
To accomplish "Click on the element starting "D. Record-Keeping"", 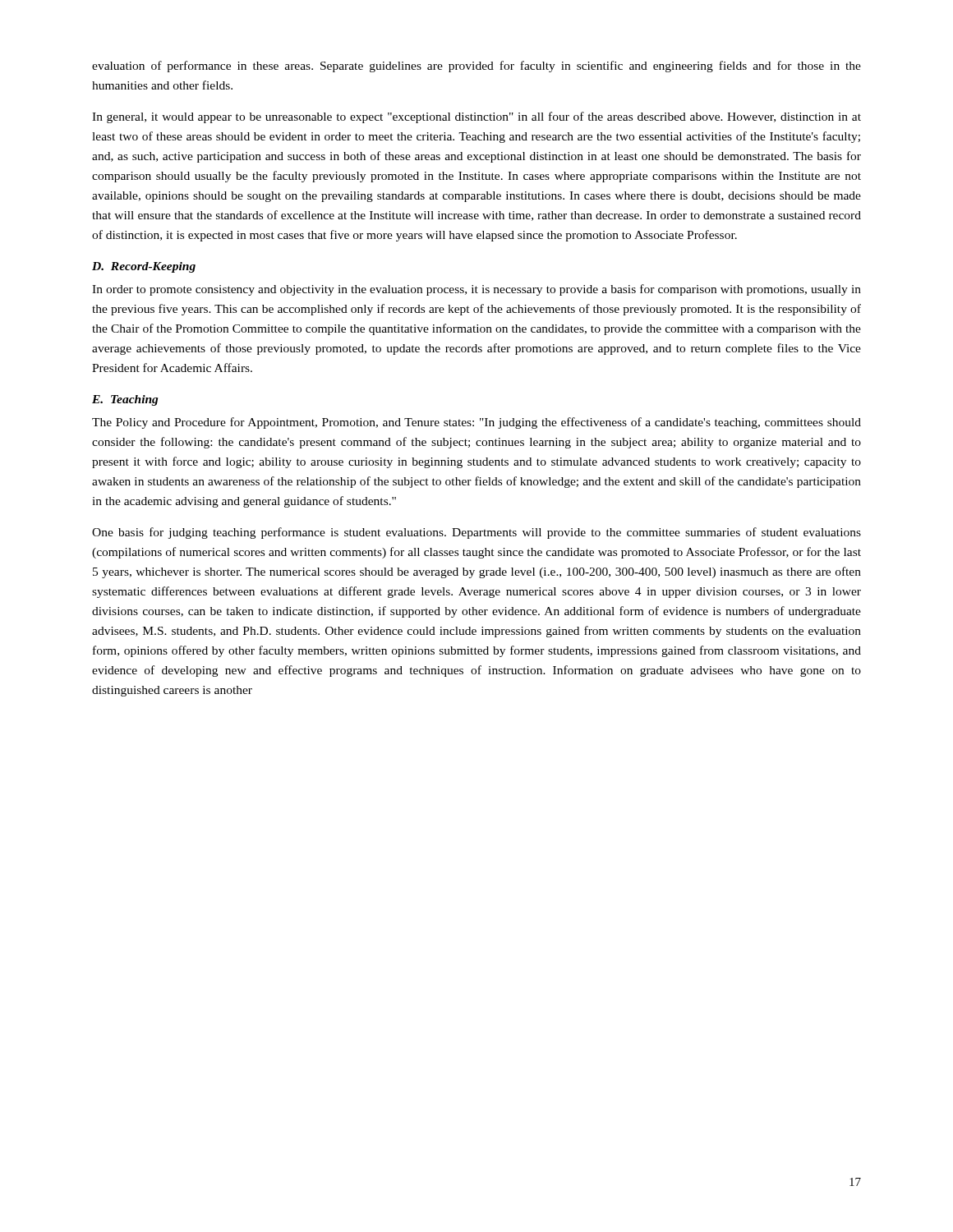I will point(144,267).
